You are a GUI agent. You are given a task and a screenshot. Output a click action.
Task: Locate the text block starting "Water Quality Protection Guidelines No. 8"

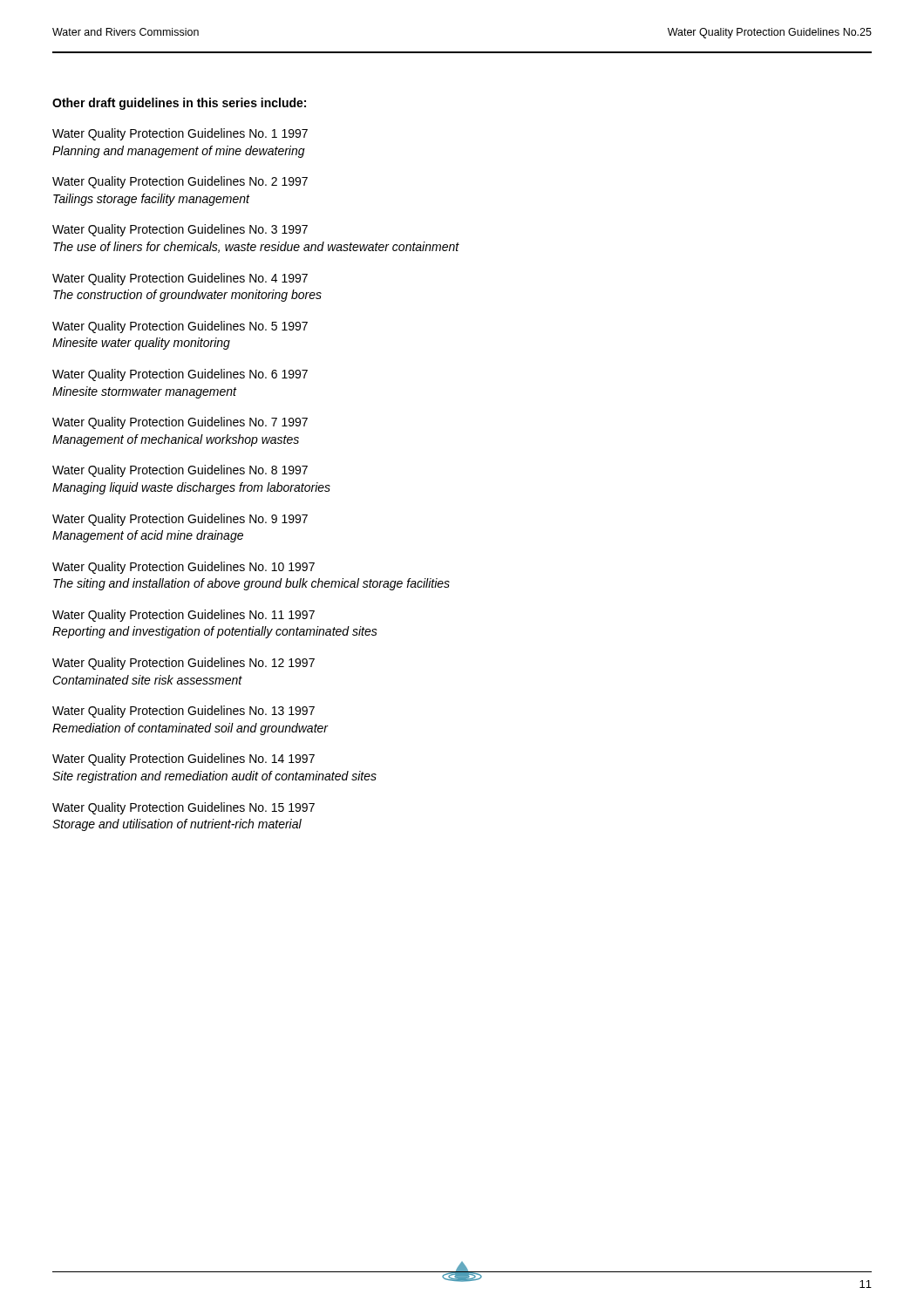(x=180, y=471)
